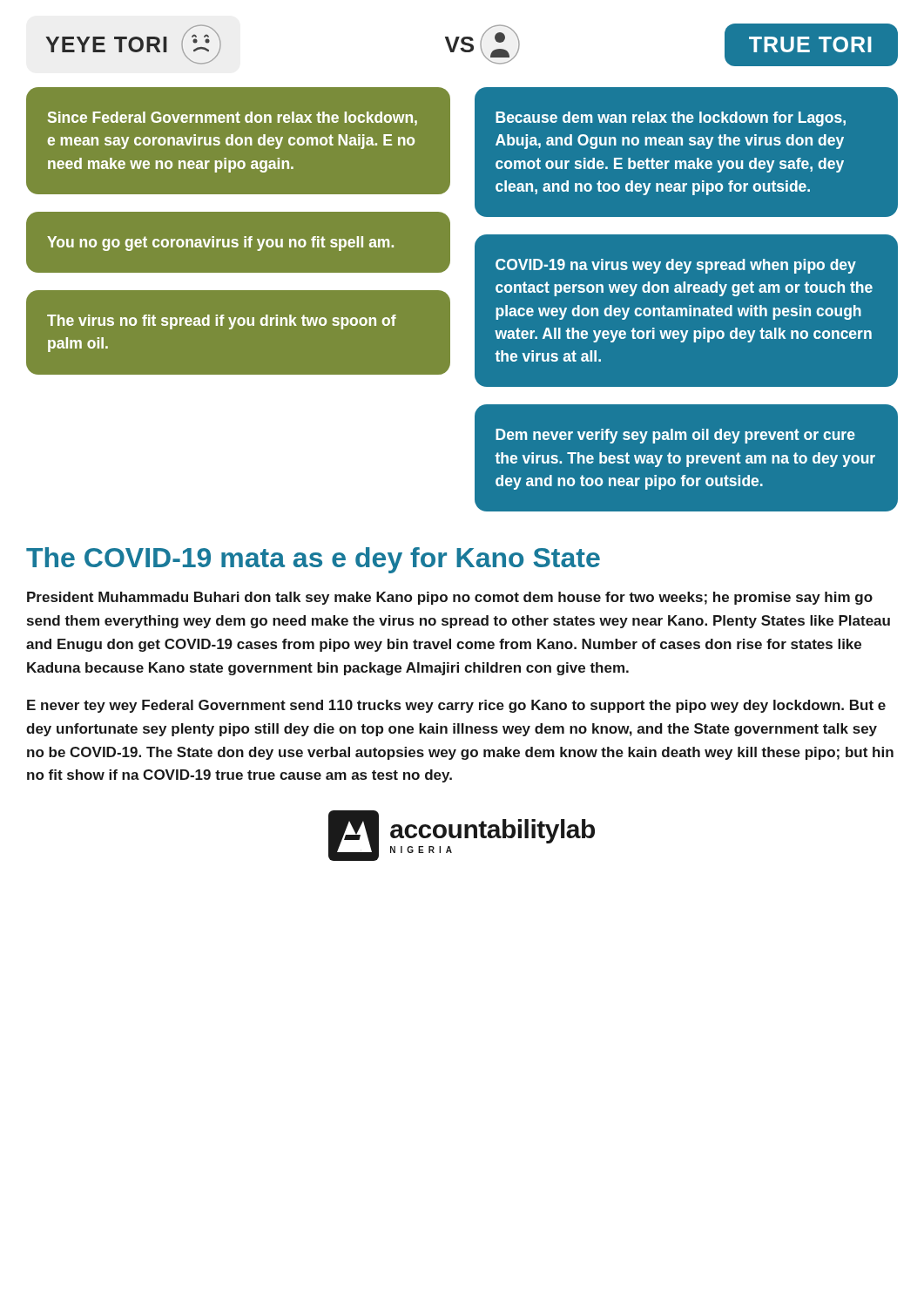
Task: Find the passage starting "President Muhammadu Buhari don talk sey"
Action: click(x=458, y=633)
